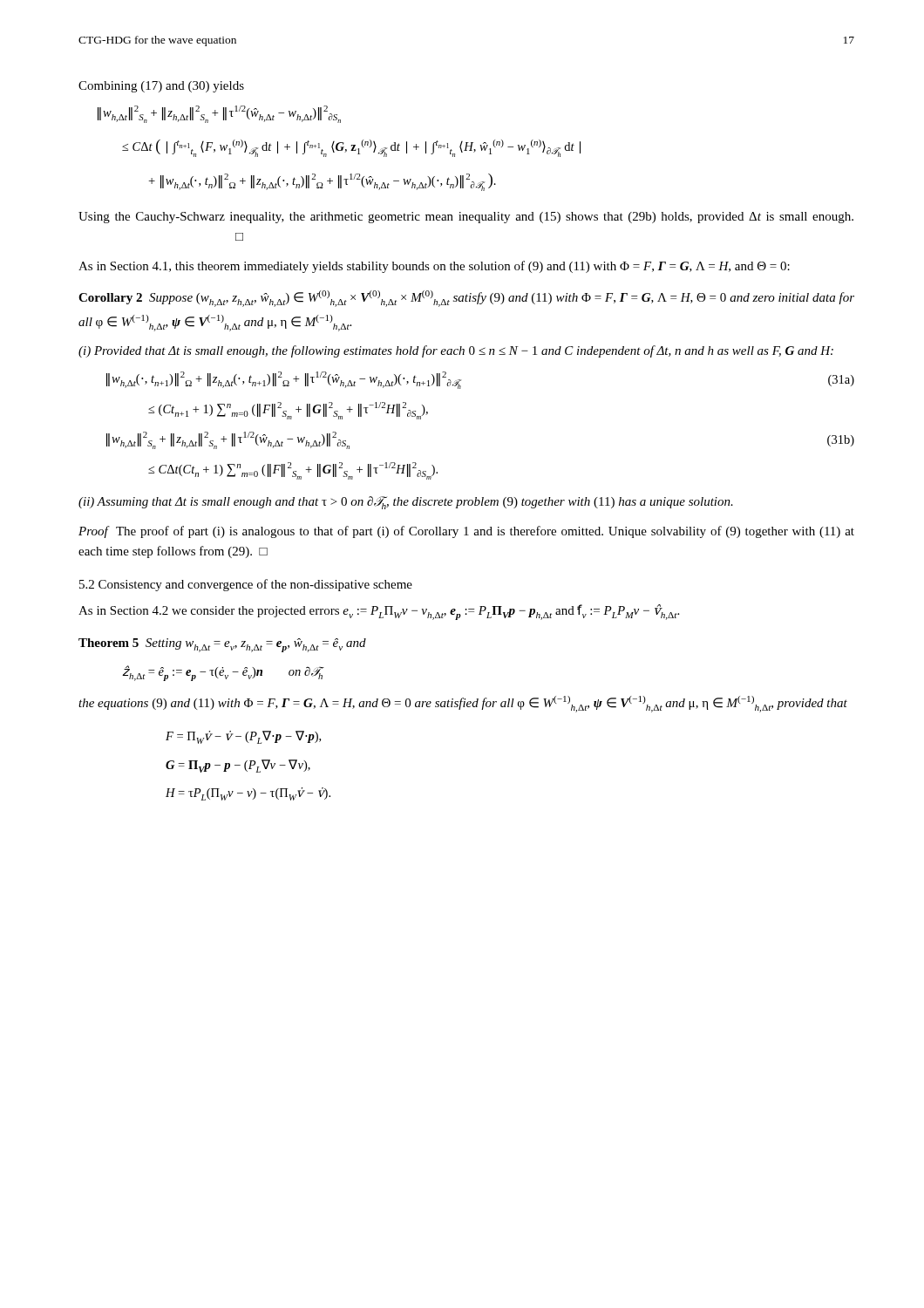Find the text block starting "Using the Cauchy-Schwarz"
Image resolution: width=924 pixels, height=1308 pixels.
click(x=466, y=226)
